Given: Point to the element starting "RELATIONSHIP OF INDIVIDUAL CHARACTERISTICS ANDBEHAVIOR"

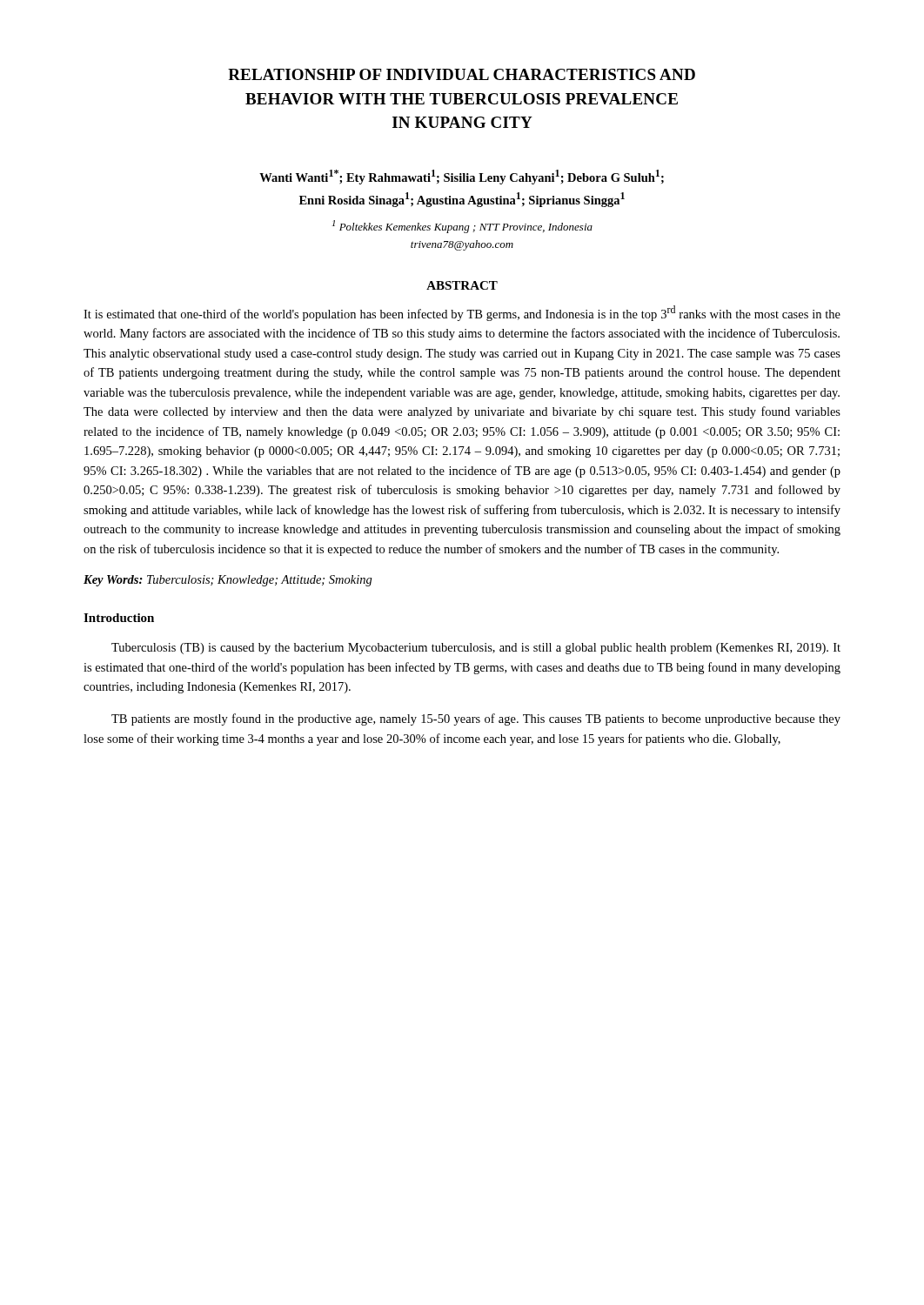Looking at the screenshot, I should point(462,99).
